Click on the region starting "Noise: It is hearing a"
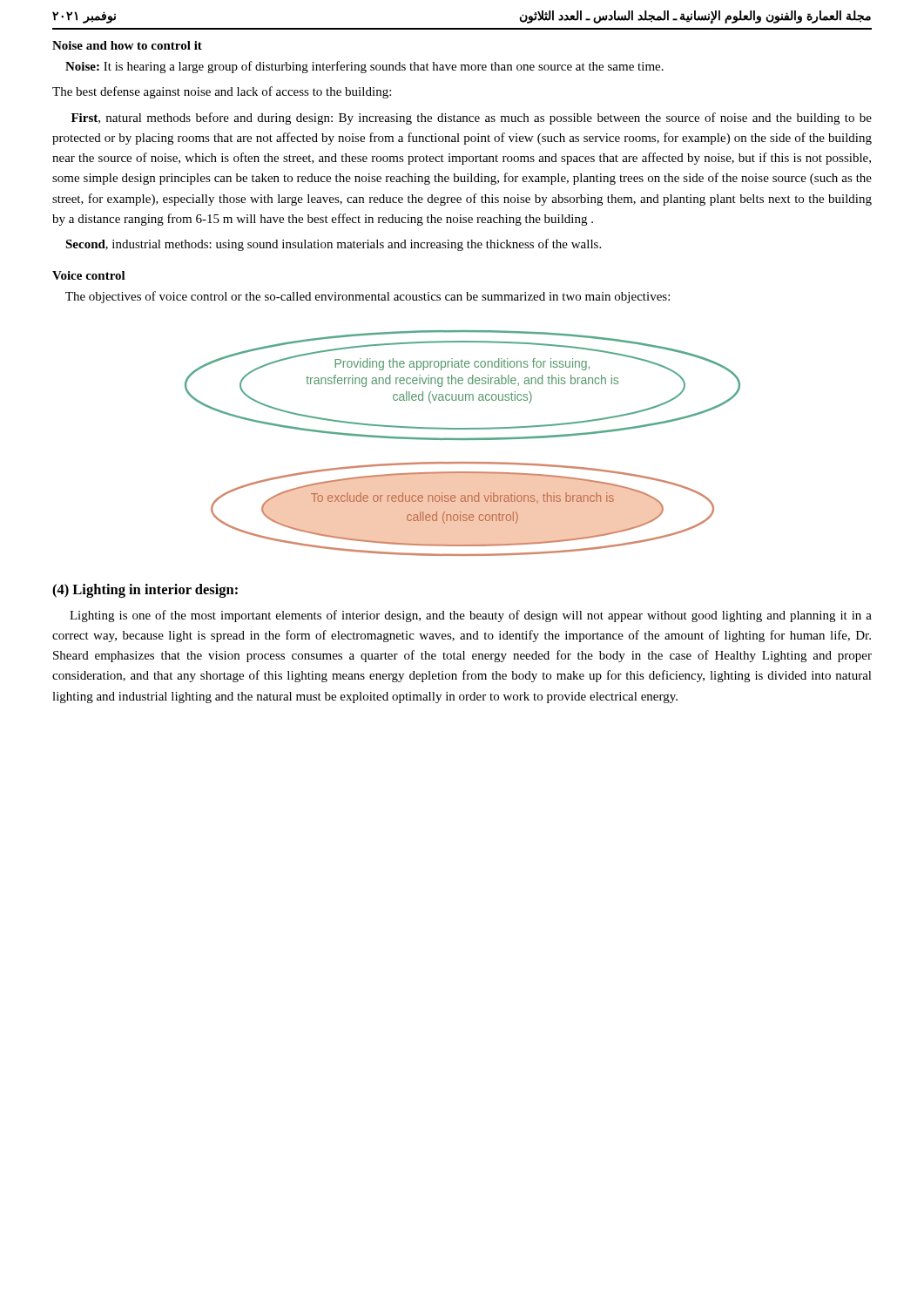 click(358, 66)
